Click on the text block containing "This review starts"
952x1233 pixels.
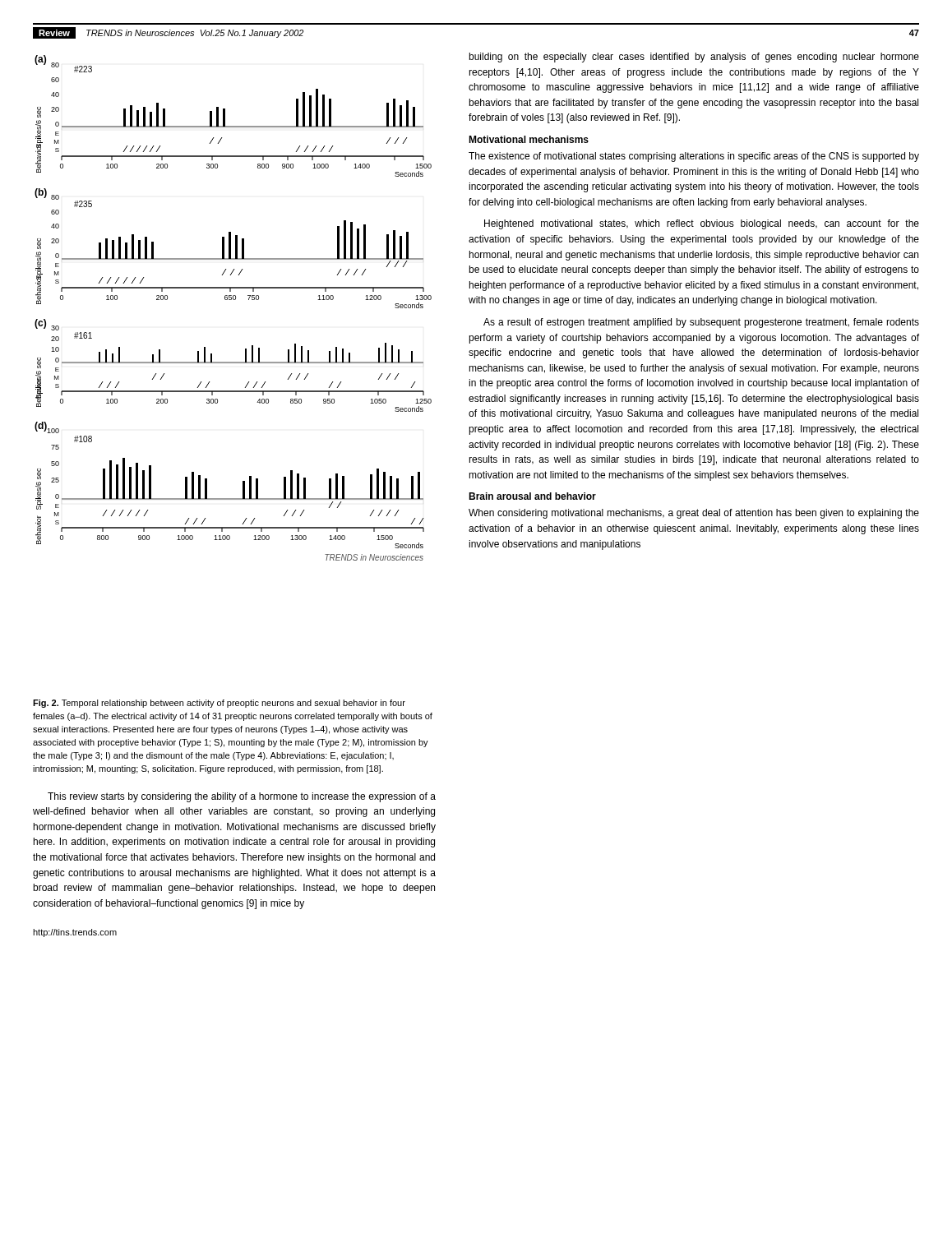tap(234, 850)
